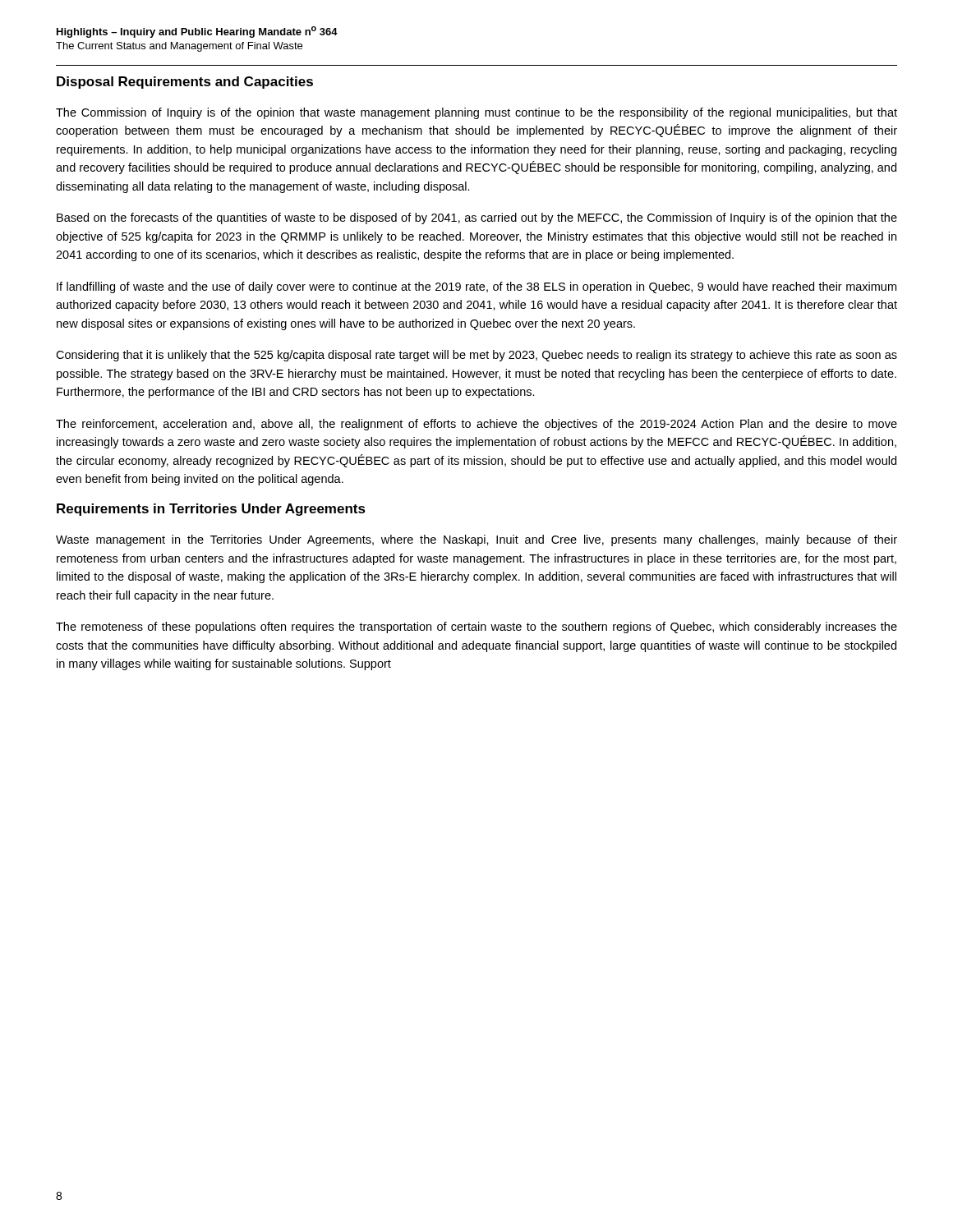Point to the region starting "The Commission of Inquiry"
Screen dimensions: 1232x953
click(x=476, y=149)
